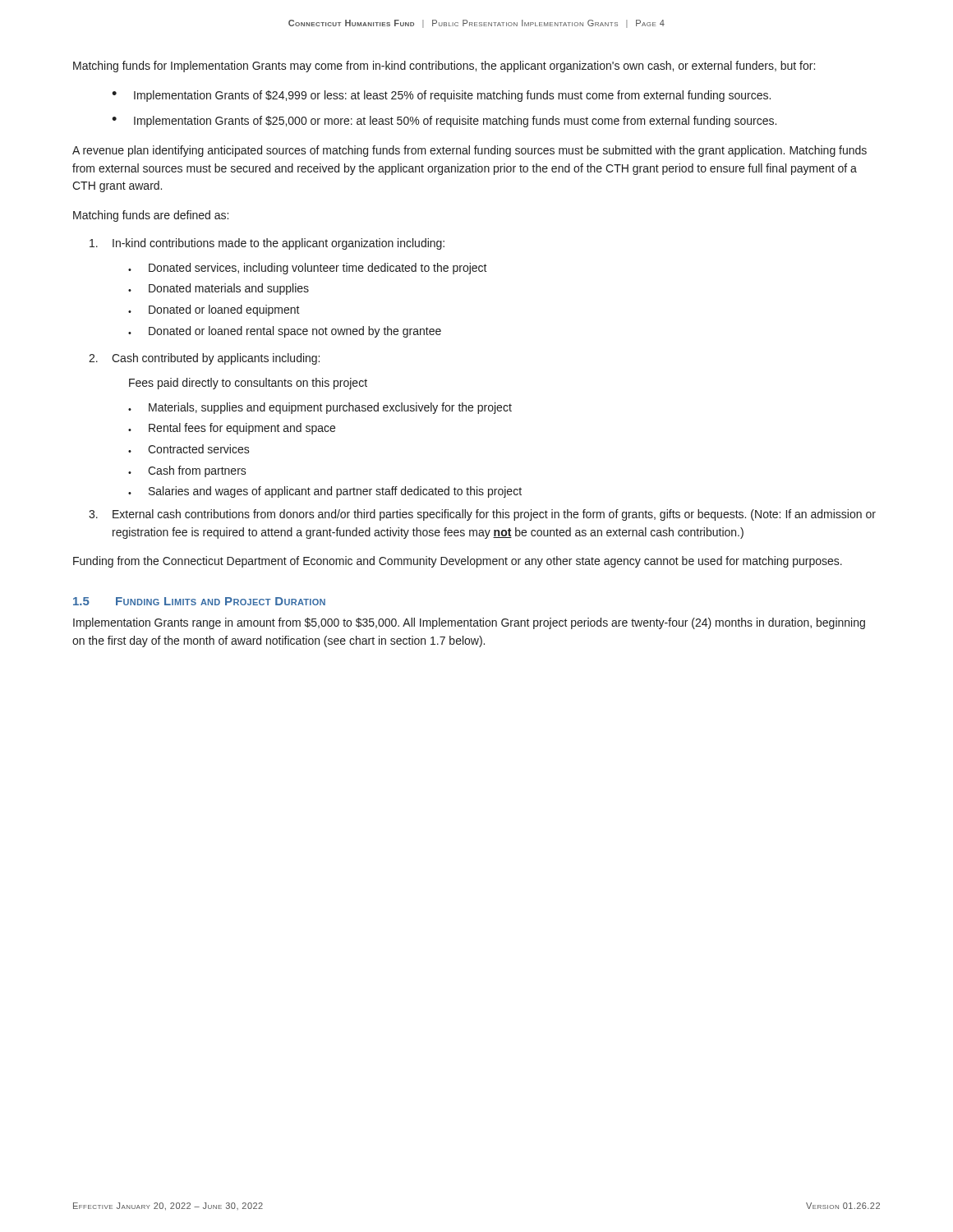Screen dimensions: 1232x953
Task: Find the list item containing "Fees paid directly to consultants on this project"
Action: 248,383
